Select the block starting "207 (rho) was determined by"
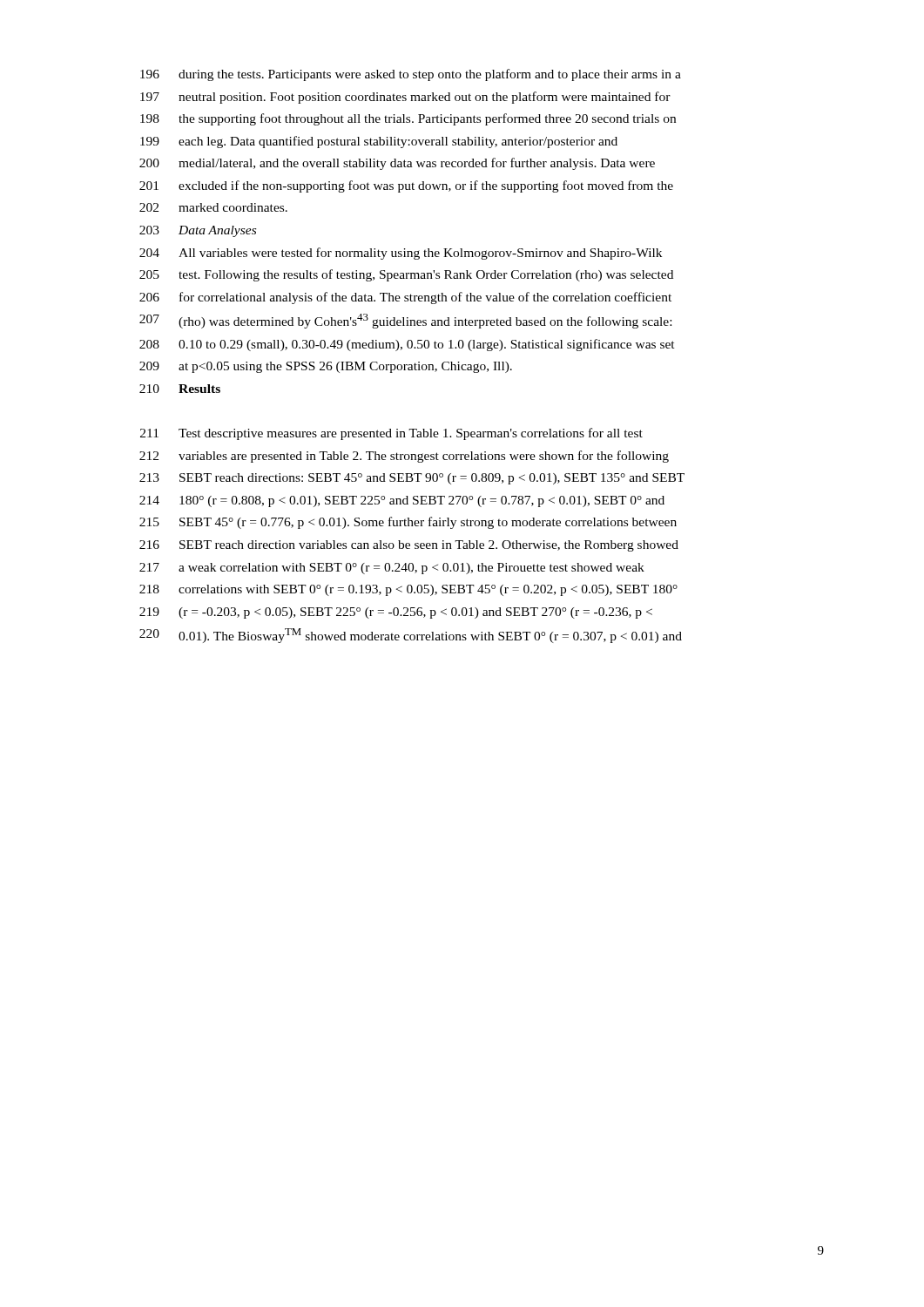 tap(475, 320)
